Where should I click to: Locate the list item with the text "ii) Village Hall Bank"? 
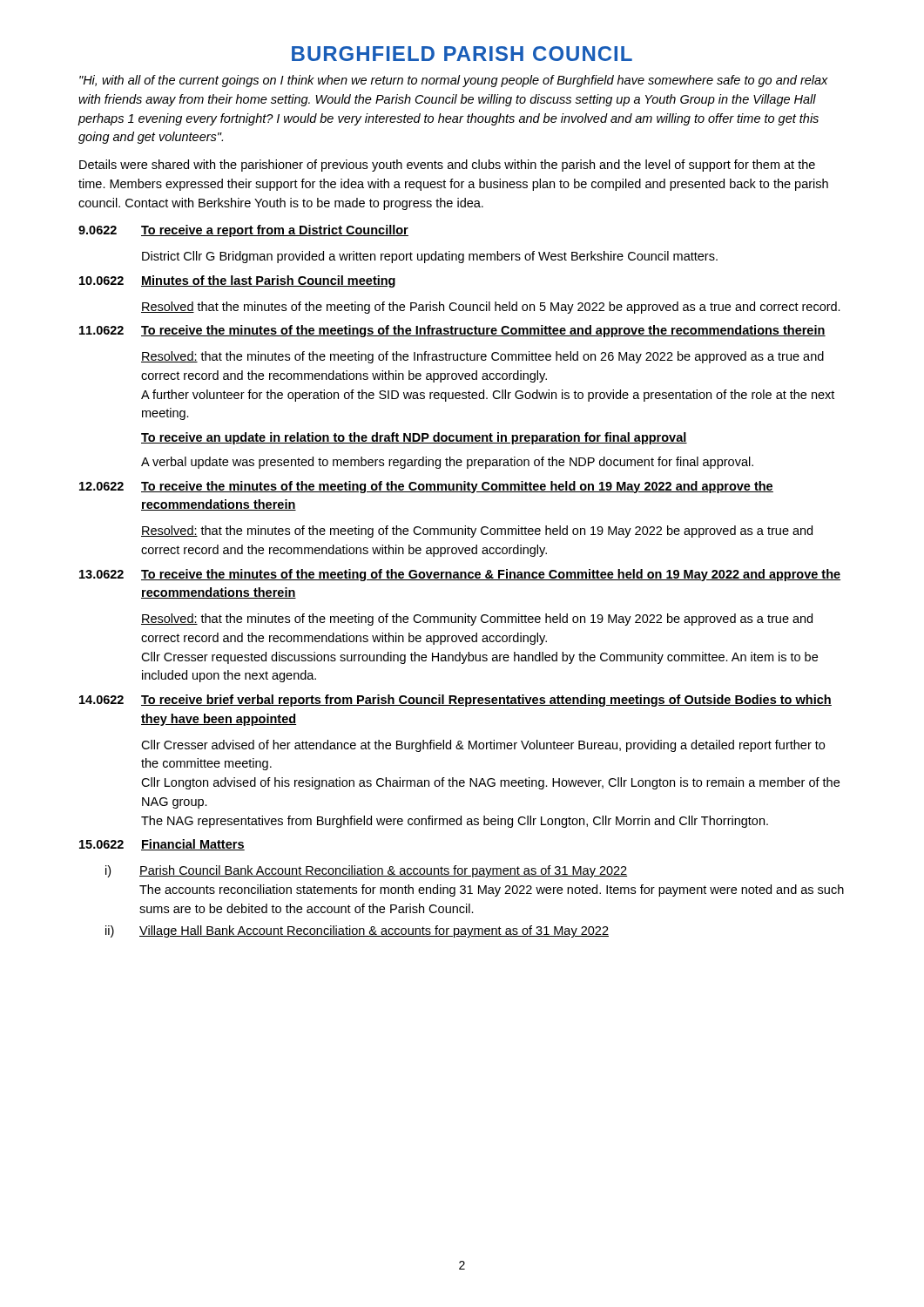pyautogui.click(x=475, y=932)
